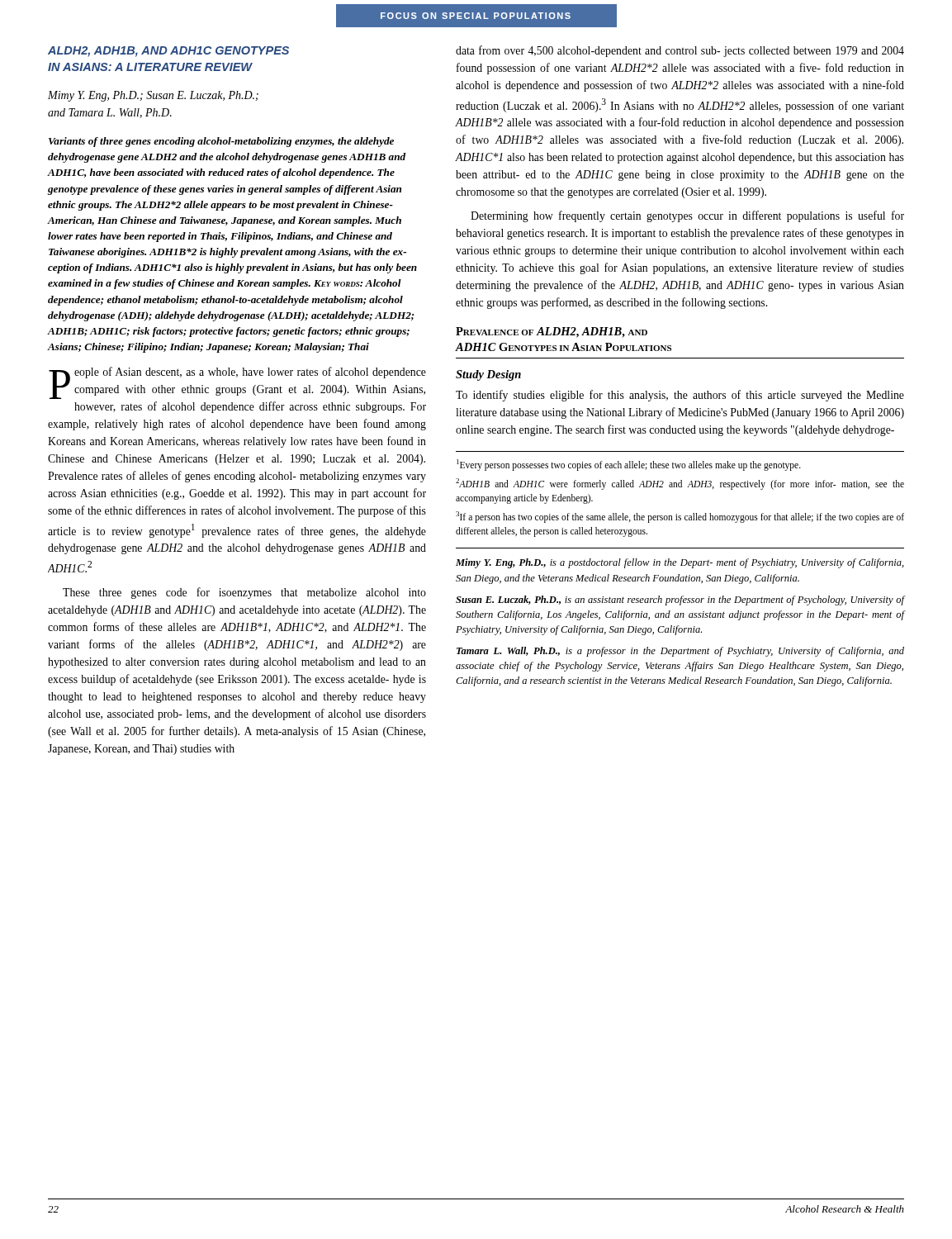The image size is (952, 1239).
Task: Find the text starting "Study Design"
Action: pos(489,374)
